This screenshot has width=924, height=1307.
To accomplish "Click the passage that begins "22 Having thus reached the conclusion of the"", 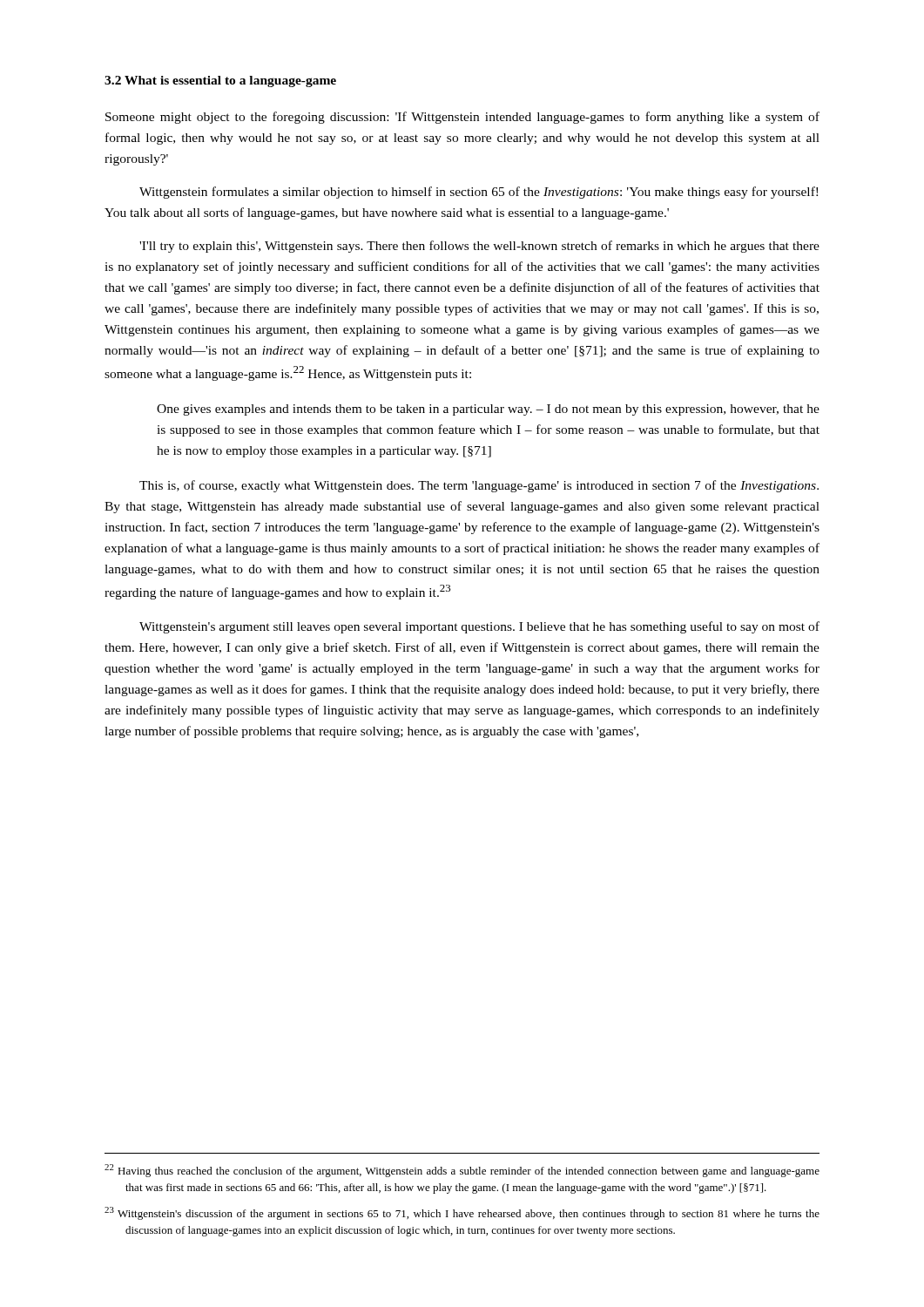I will coord(462,1178).
